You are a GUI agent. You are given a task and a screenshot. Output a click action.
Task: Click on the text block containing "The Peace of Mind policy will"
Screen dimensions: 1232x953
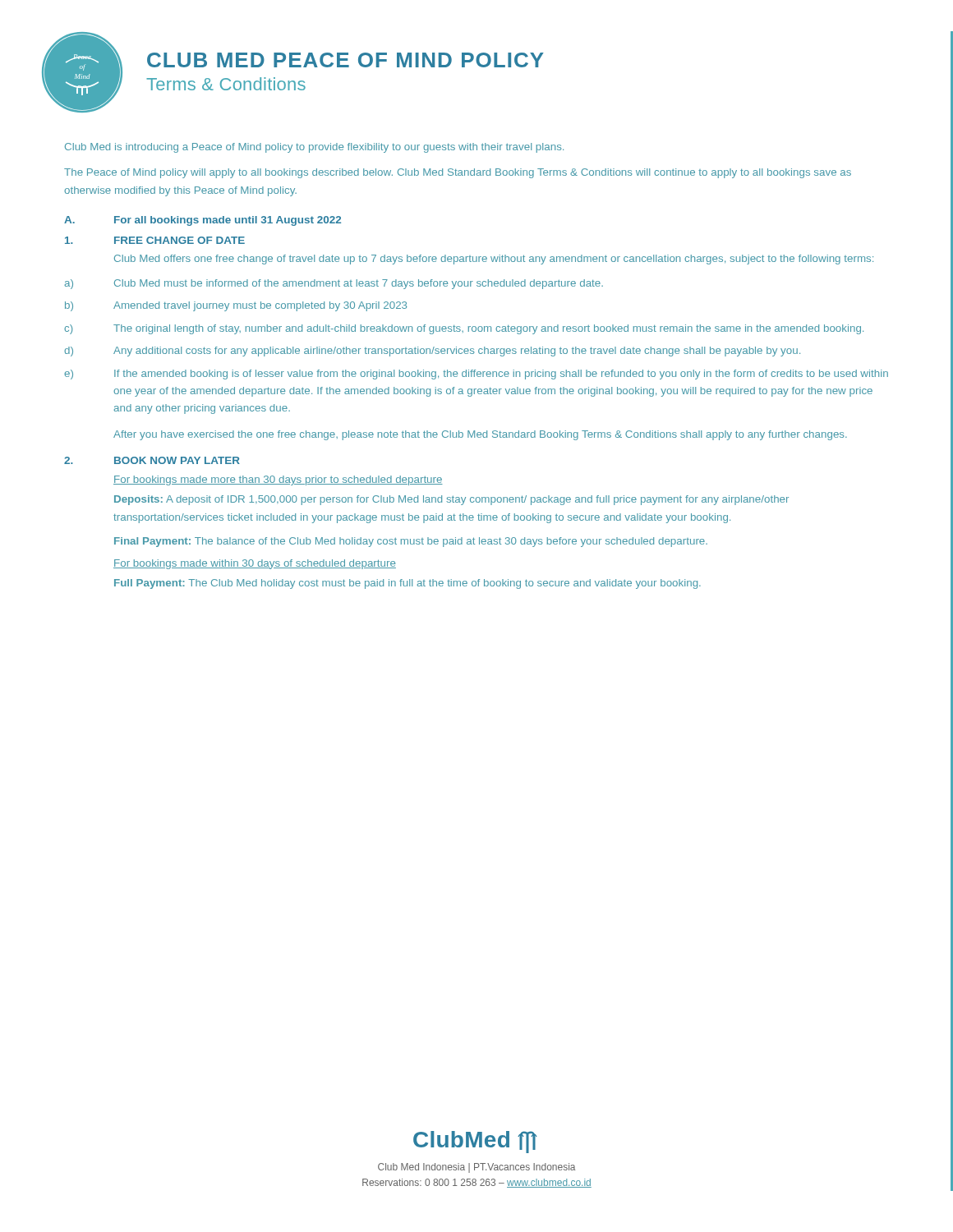tap(458, 181)
